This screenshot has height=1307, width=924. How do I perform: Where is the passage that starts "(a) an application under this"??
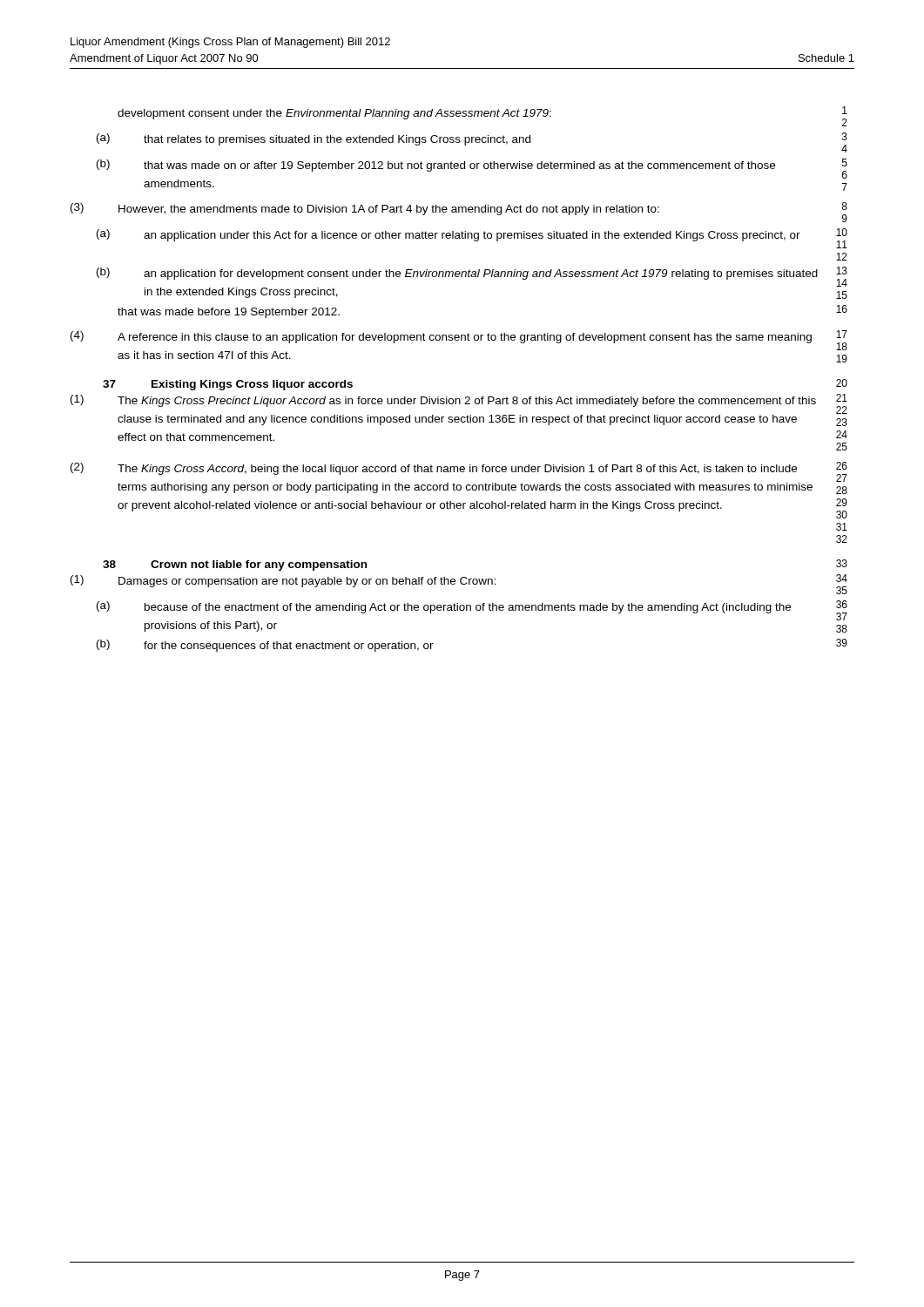click(x=462, y=245)
